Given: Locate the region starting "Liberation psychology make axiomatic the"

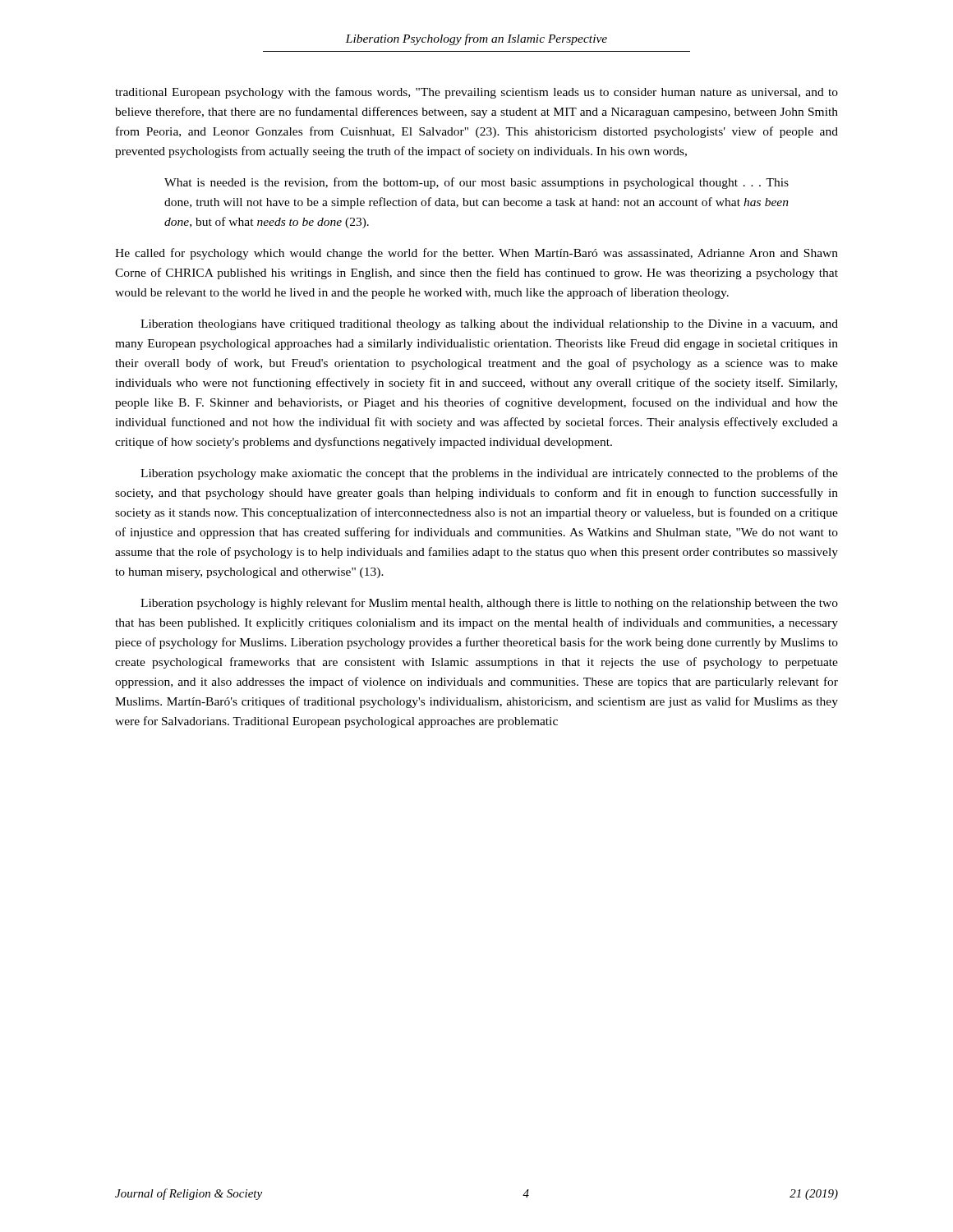Looking at the screenshot, I should click(476, 523).
